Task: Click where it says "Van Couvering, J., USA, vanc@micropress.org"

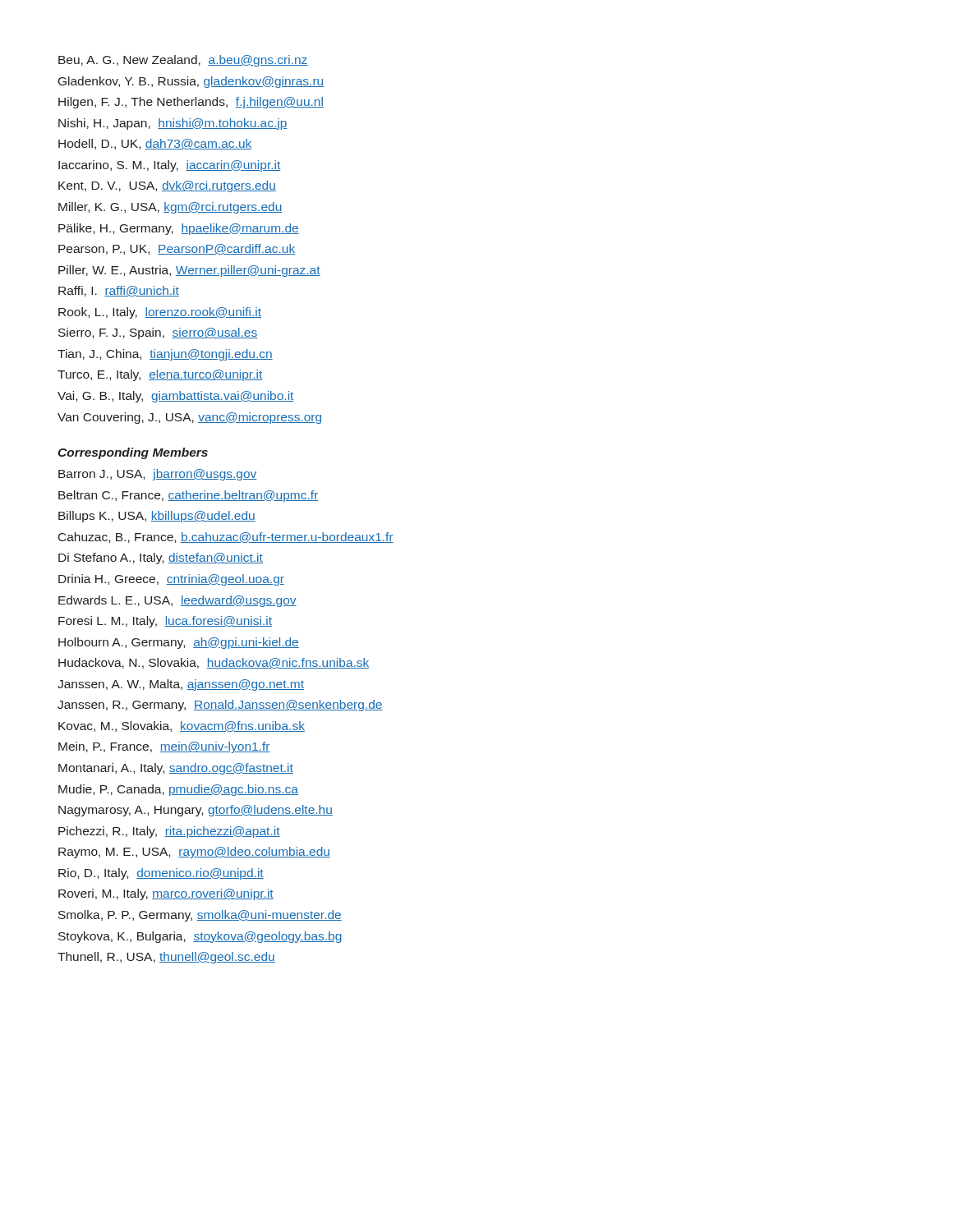Action: [x=190, y=416]
